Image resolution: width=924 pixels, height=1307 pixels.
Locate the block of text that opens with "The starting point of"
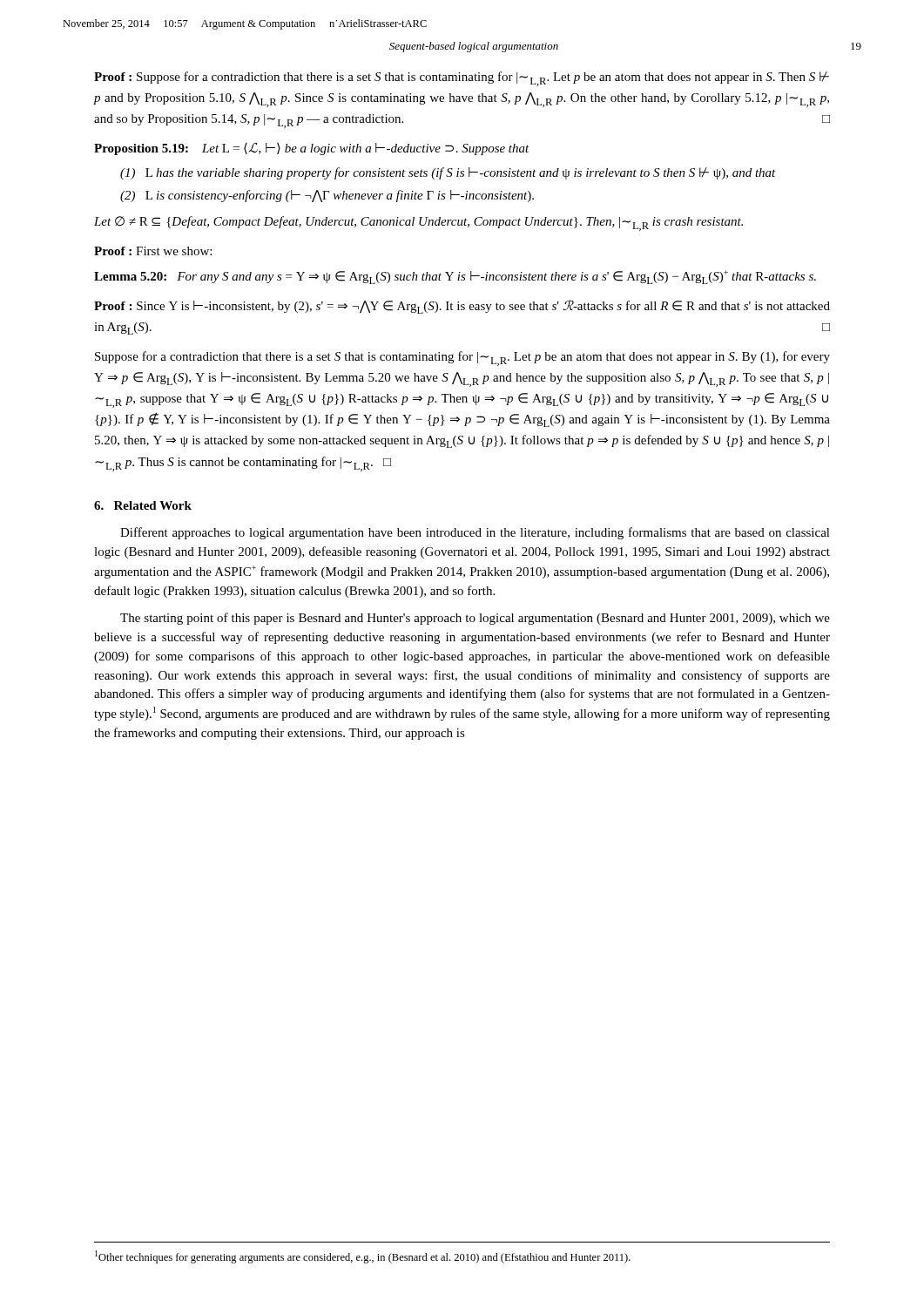pos(462,675)
